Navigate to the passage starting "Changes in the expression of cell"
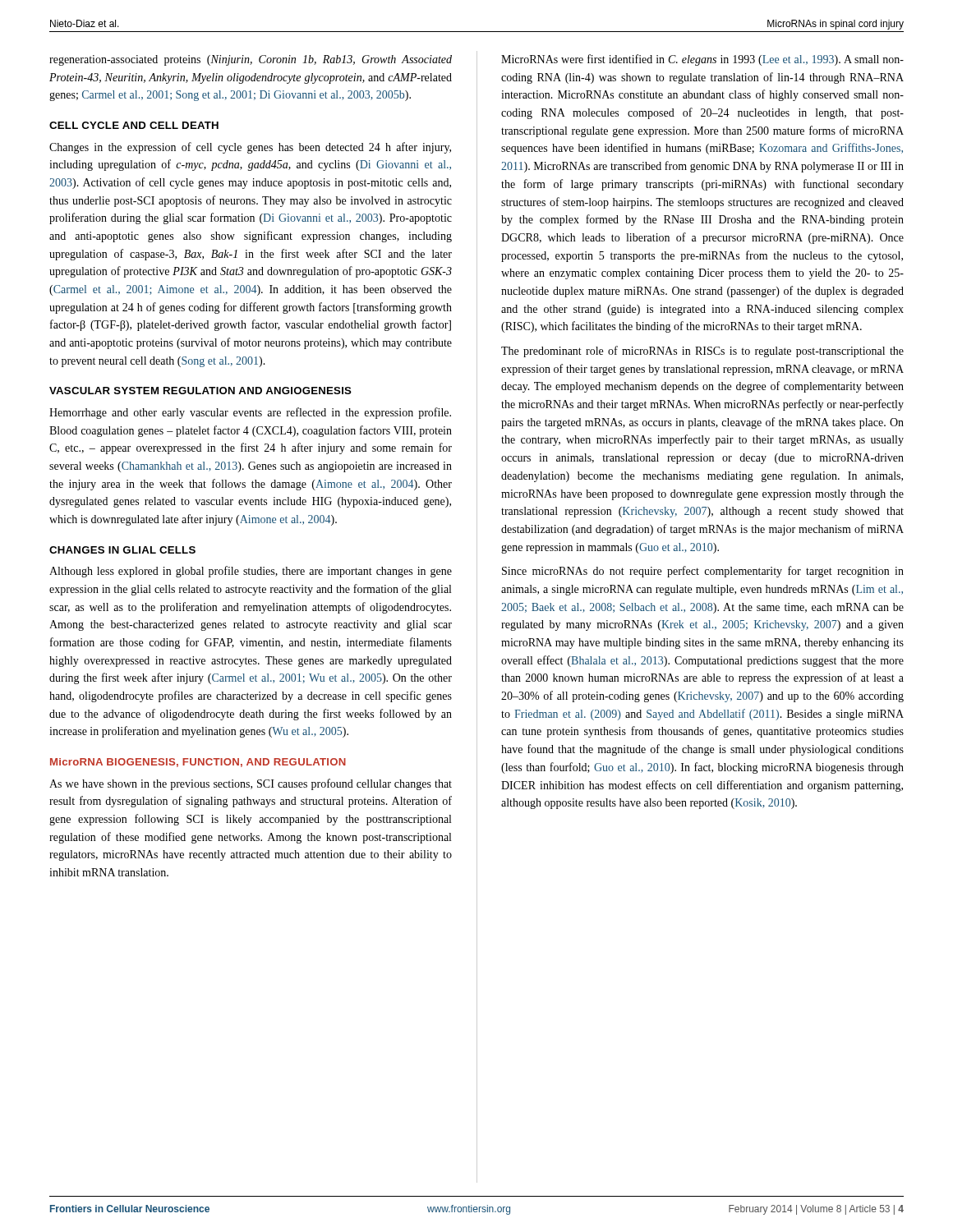Viewport: 953px width, 1232px height. pyautogui.click(x=251, y=254)
